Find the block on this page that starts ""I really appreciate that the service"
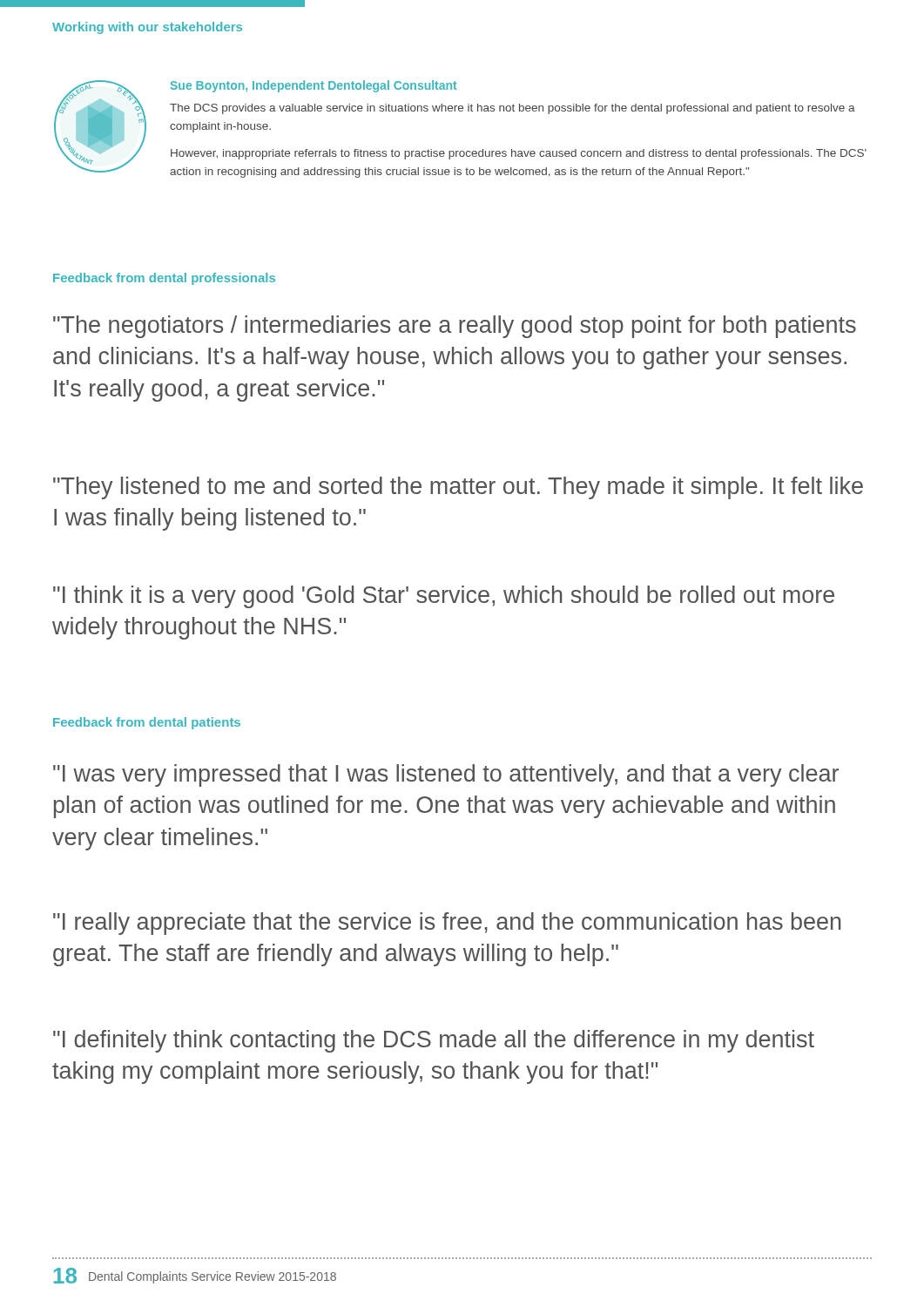The image size is (924, 1307). [447, 938]
